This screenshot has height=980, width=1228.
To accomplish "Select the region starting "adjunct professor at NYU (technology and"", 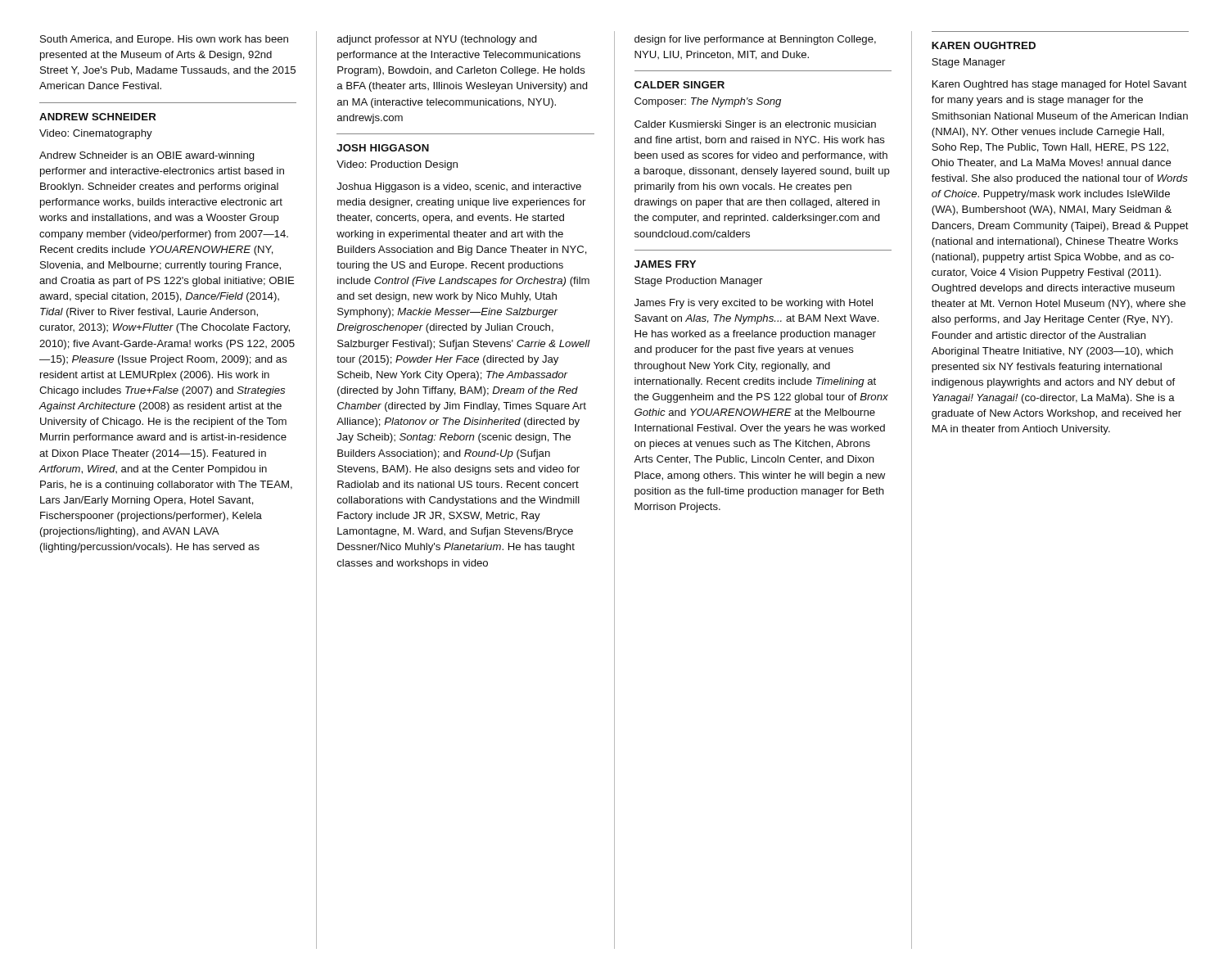I will click(462, 78).
